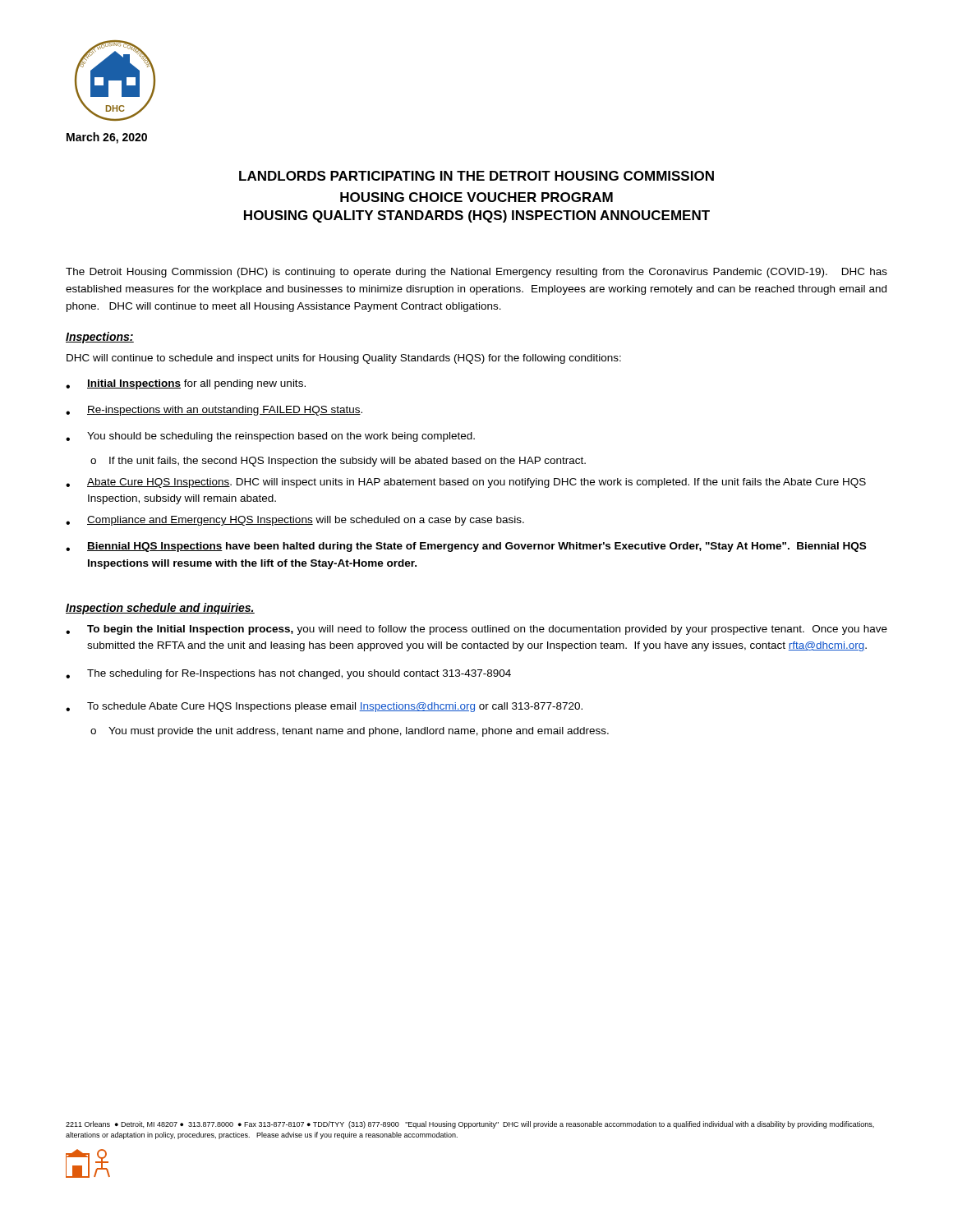The width and height of the screenshot is (953, 1232).
Task: Navigate to the element starting "• Abate Cure HQS Inspections."
Action: coord(476,490)
